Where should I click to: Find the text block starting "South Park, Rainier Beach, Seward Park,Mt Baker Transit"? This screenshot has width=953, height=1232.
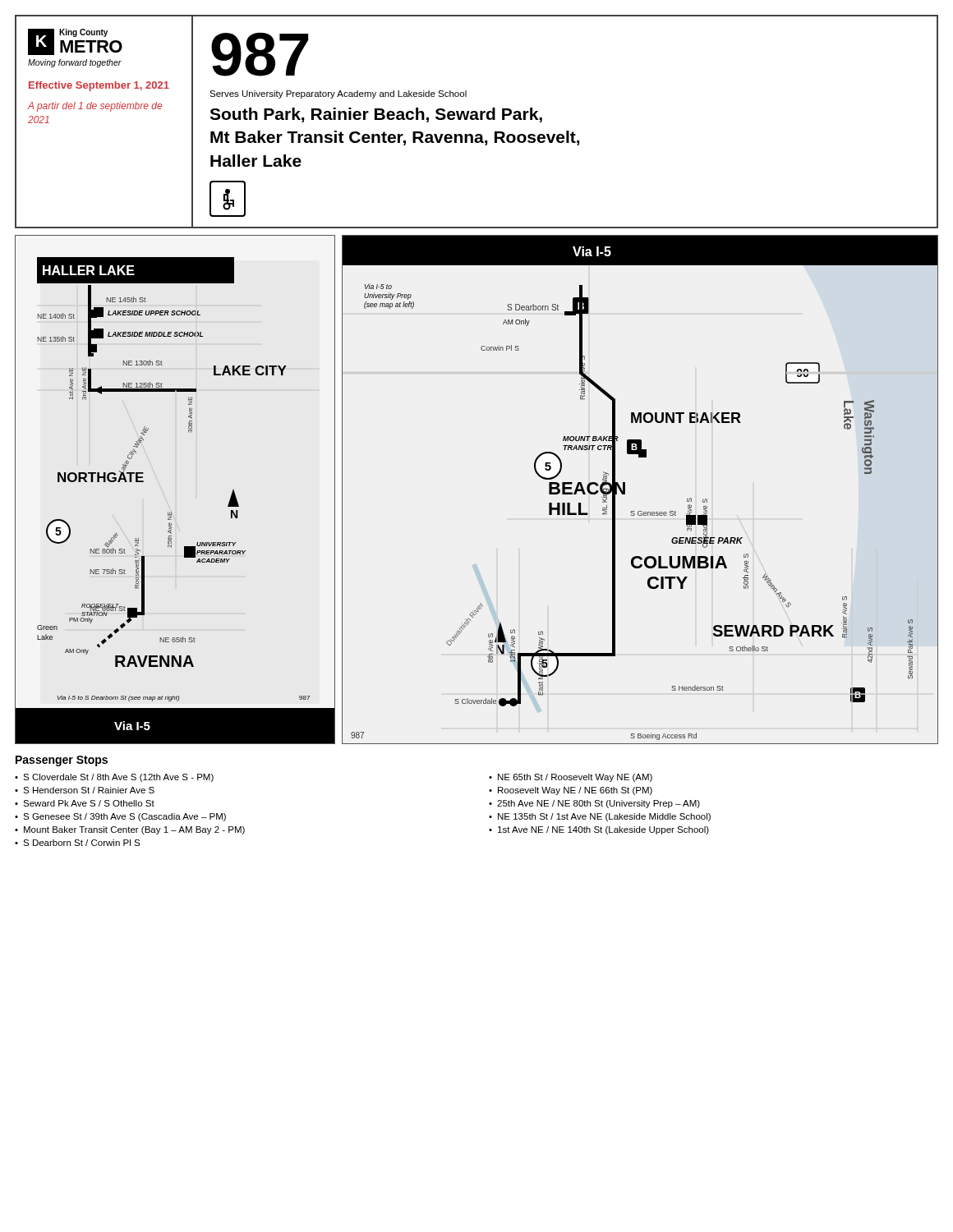[x=395, y=137]
